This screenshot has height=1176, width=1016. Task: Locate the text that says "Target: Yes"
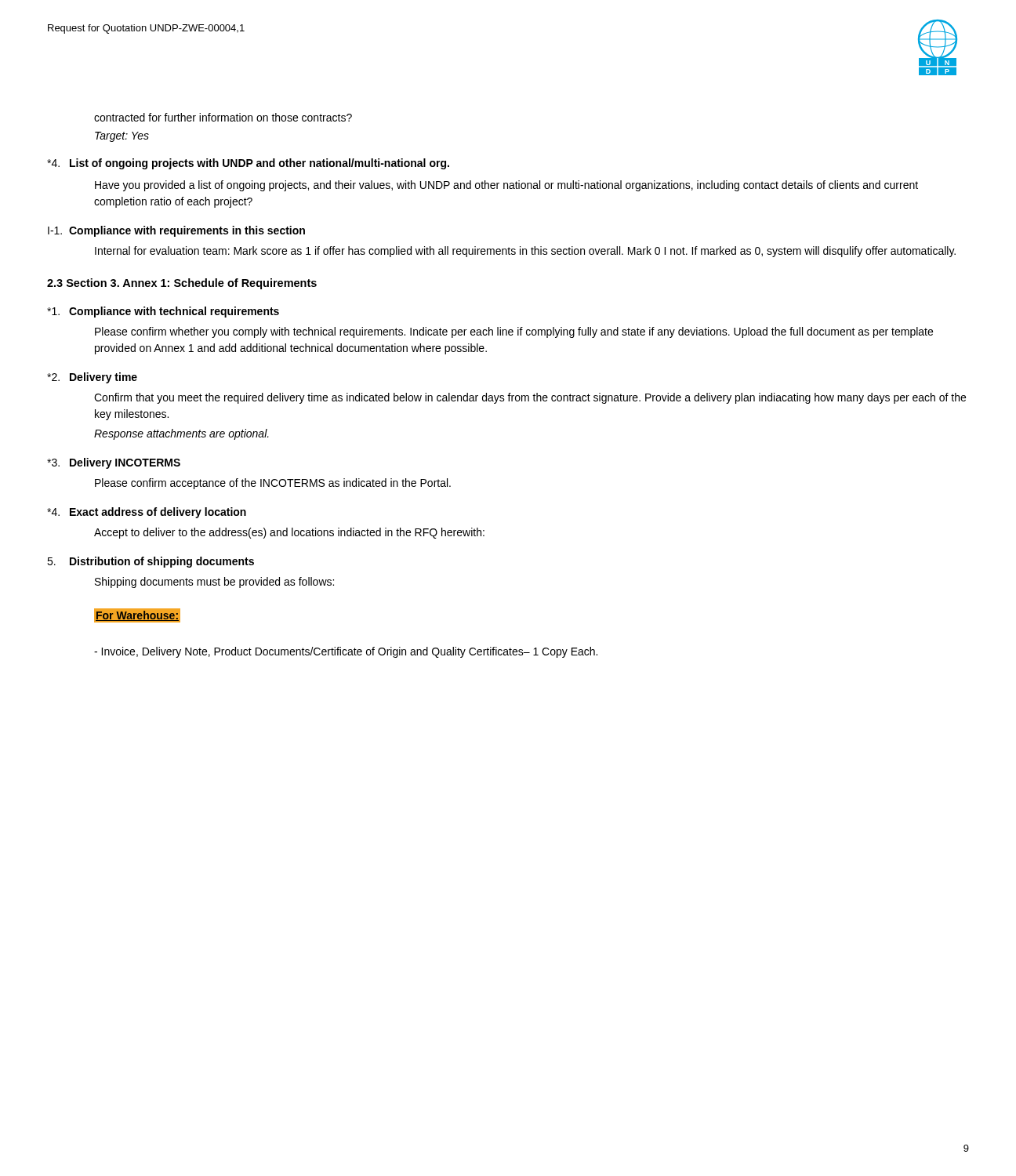(122, 136)
